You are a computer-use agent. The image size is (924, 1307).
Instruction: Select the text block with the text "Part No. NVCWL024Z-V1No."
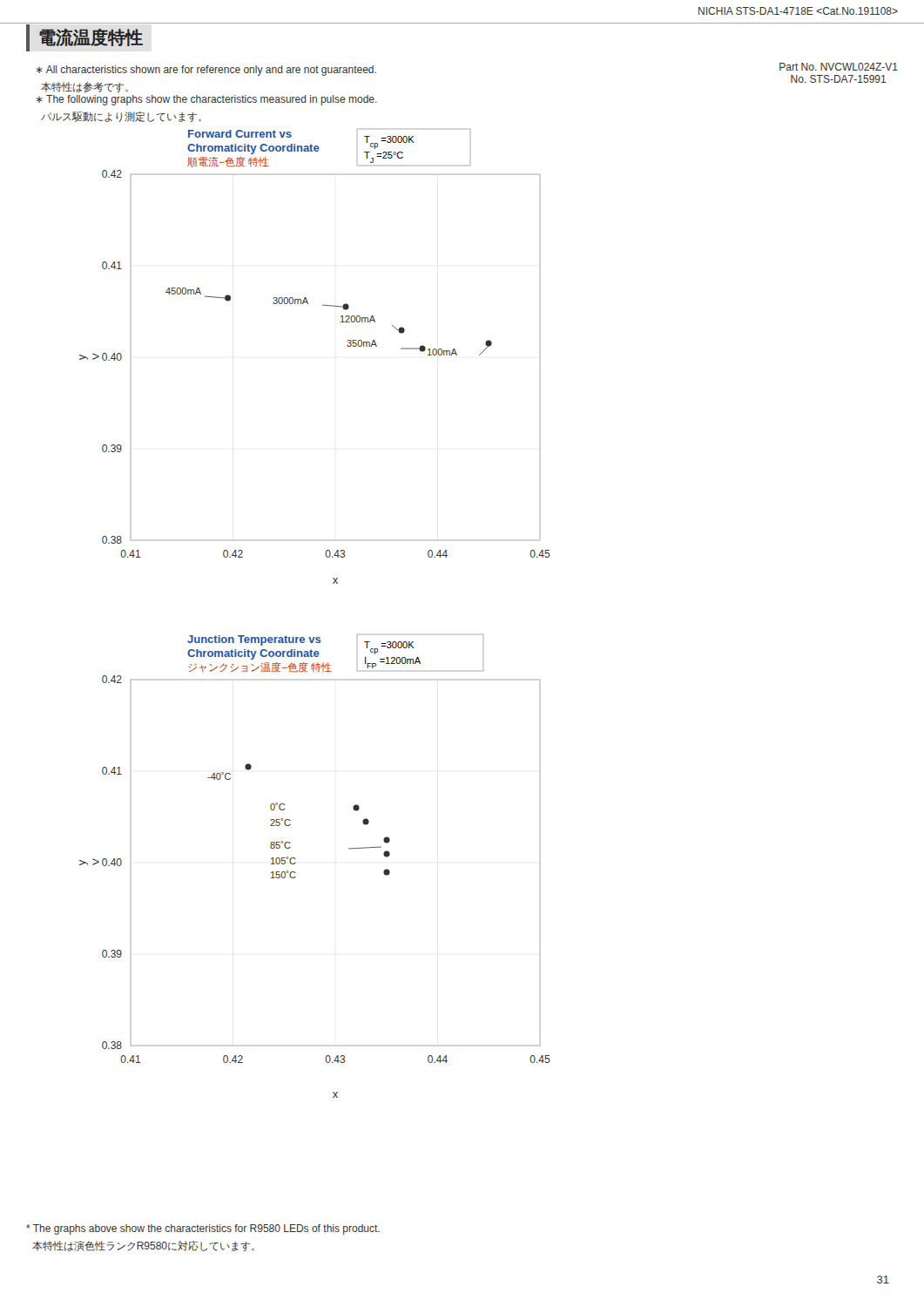[838, 73]
